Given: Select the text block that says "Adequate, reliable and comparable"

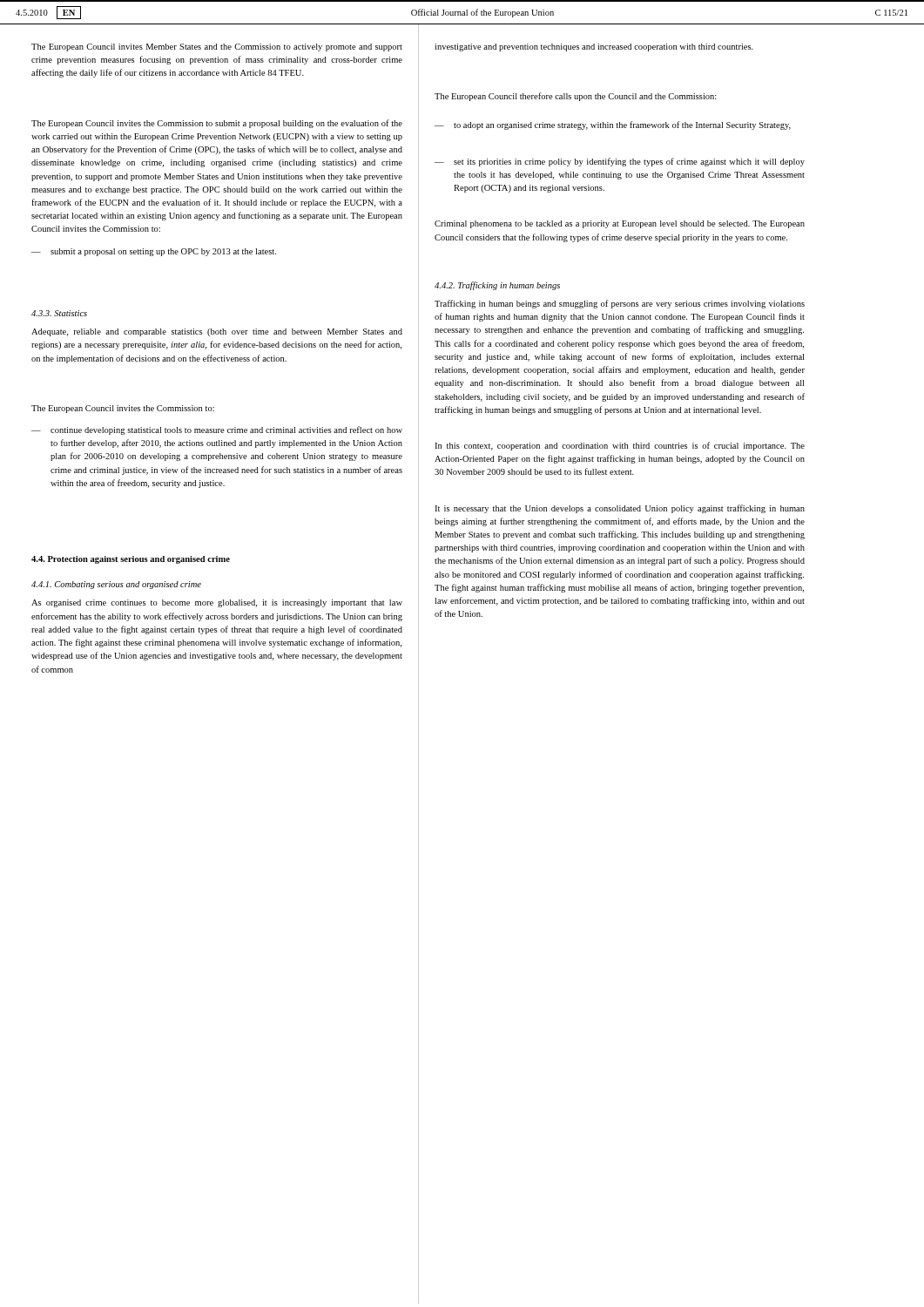Looking at the screenshot, I should tap(217, 345).
